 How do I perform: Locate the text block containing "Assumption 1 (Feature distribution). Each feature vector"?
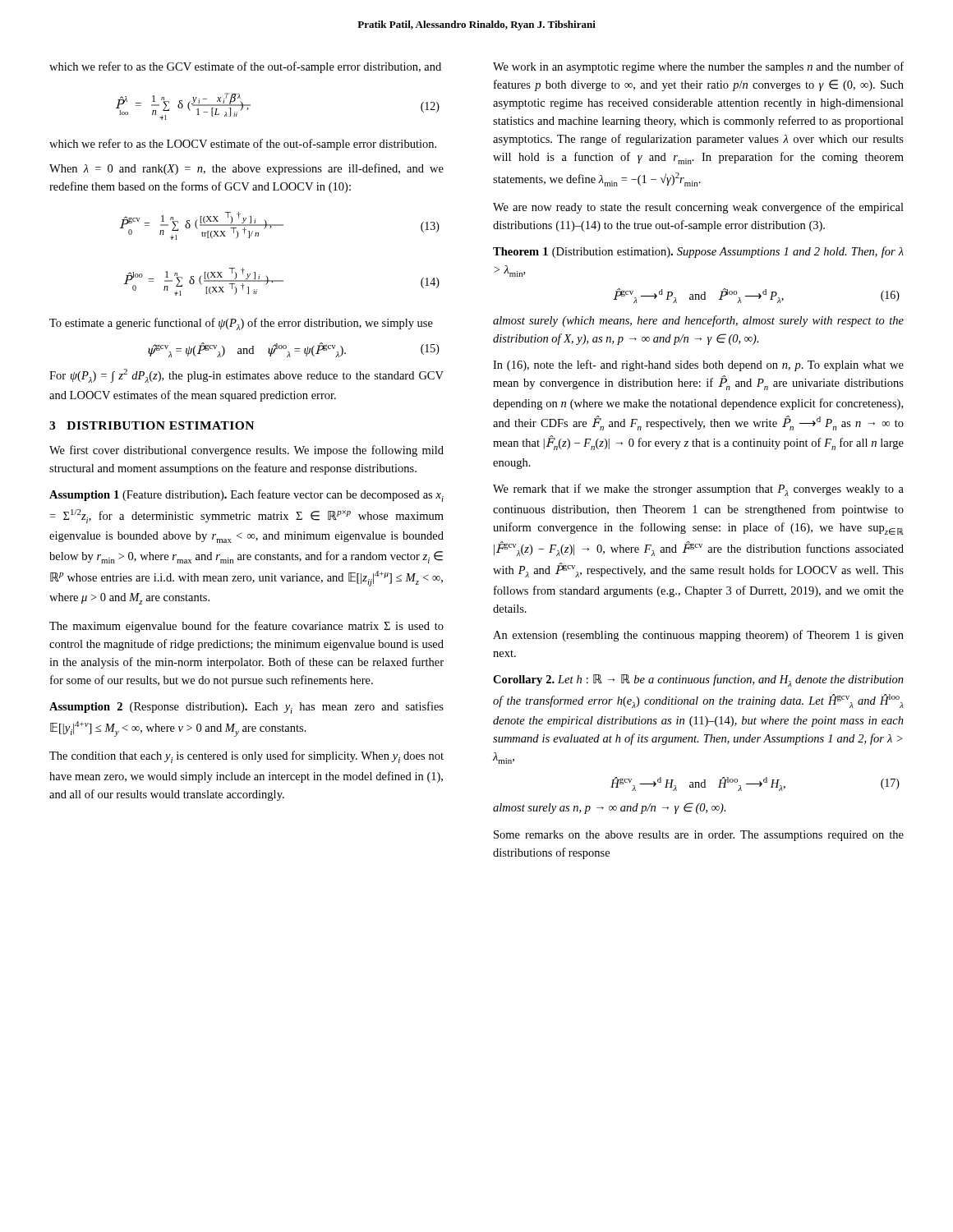pos(246,547)
